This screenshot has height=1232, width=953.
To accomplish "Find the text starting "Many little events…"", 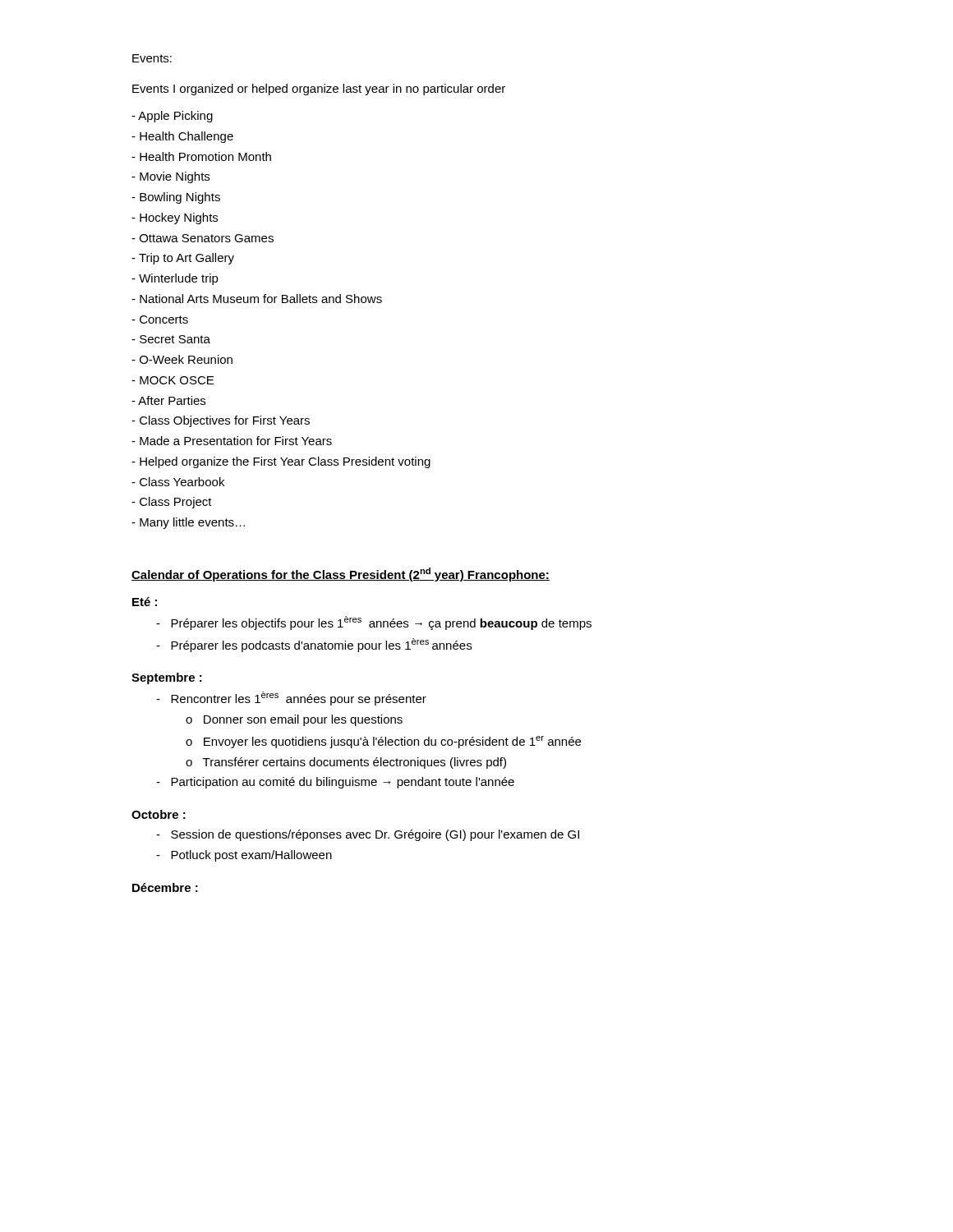I will click(x=189, y=522).
